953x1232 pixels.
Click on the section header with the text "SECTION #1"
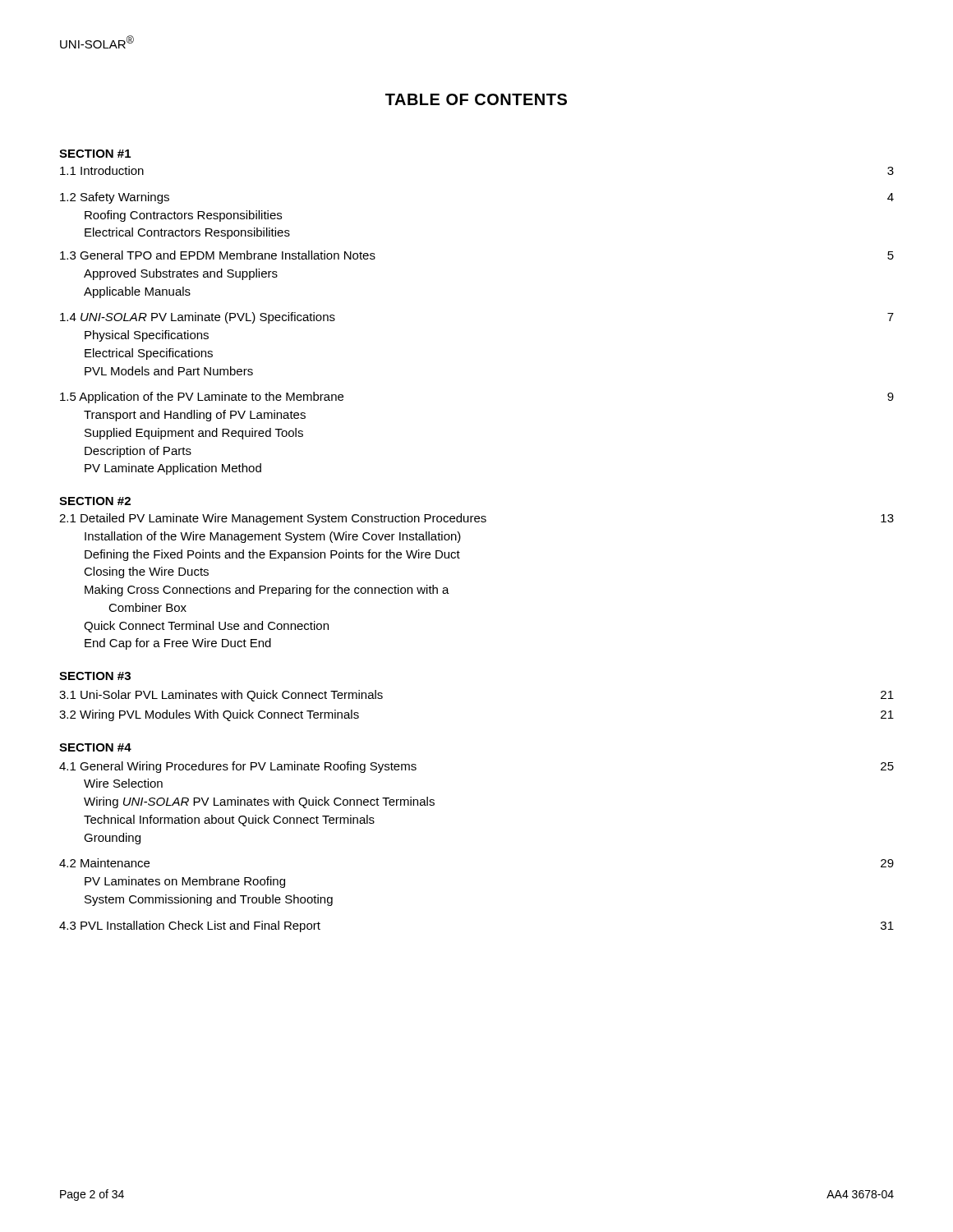click(x=95, y=153)
